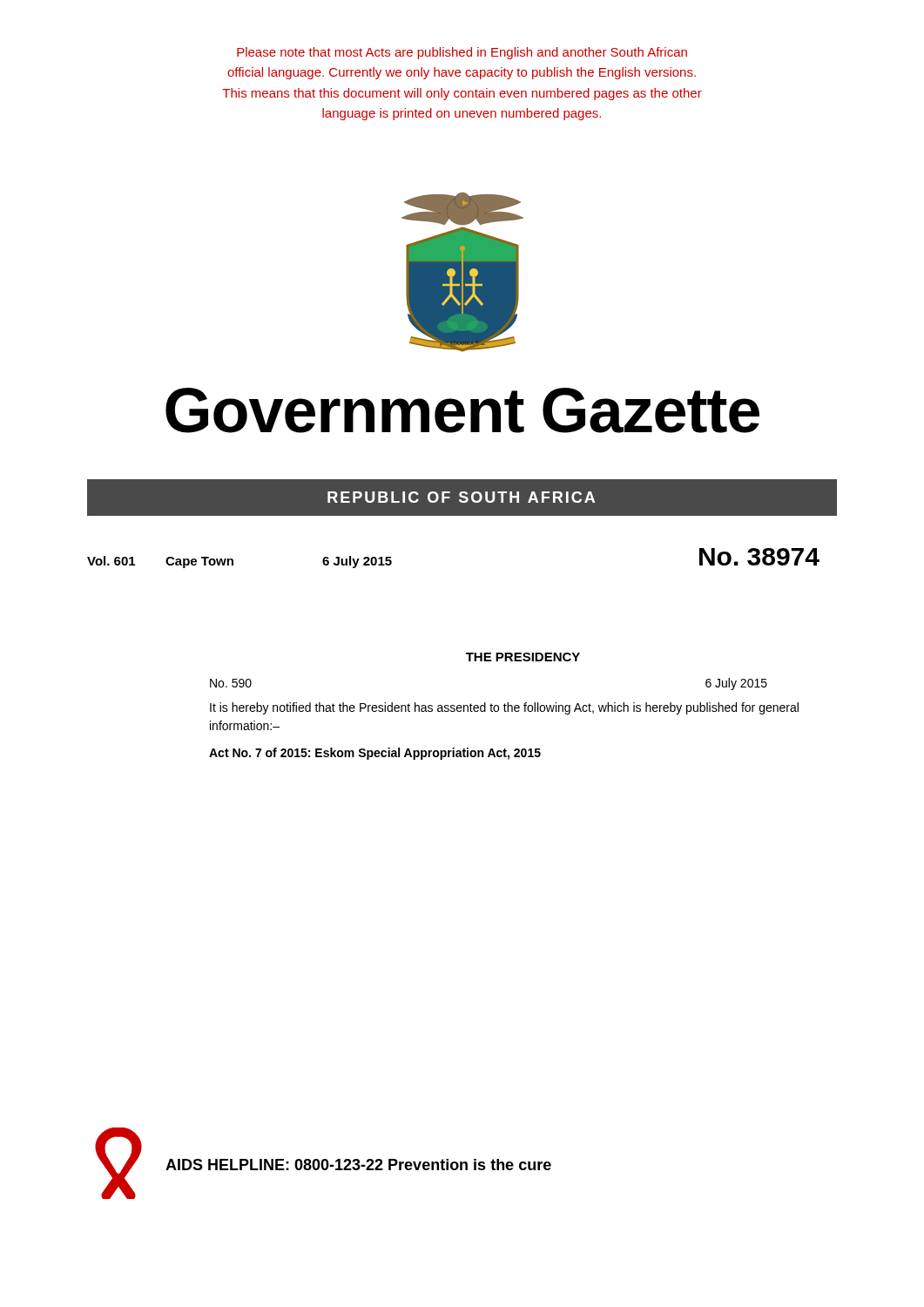Viewport: 924px width, 1307px height.
Task: Locate the text block that reads "Please note that most Acts are"
Action: pyautogui.click(x=462, y=82)
